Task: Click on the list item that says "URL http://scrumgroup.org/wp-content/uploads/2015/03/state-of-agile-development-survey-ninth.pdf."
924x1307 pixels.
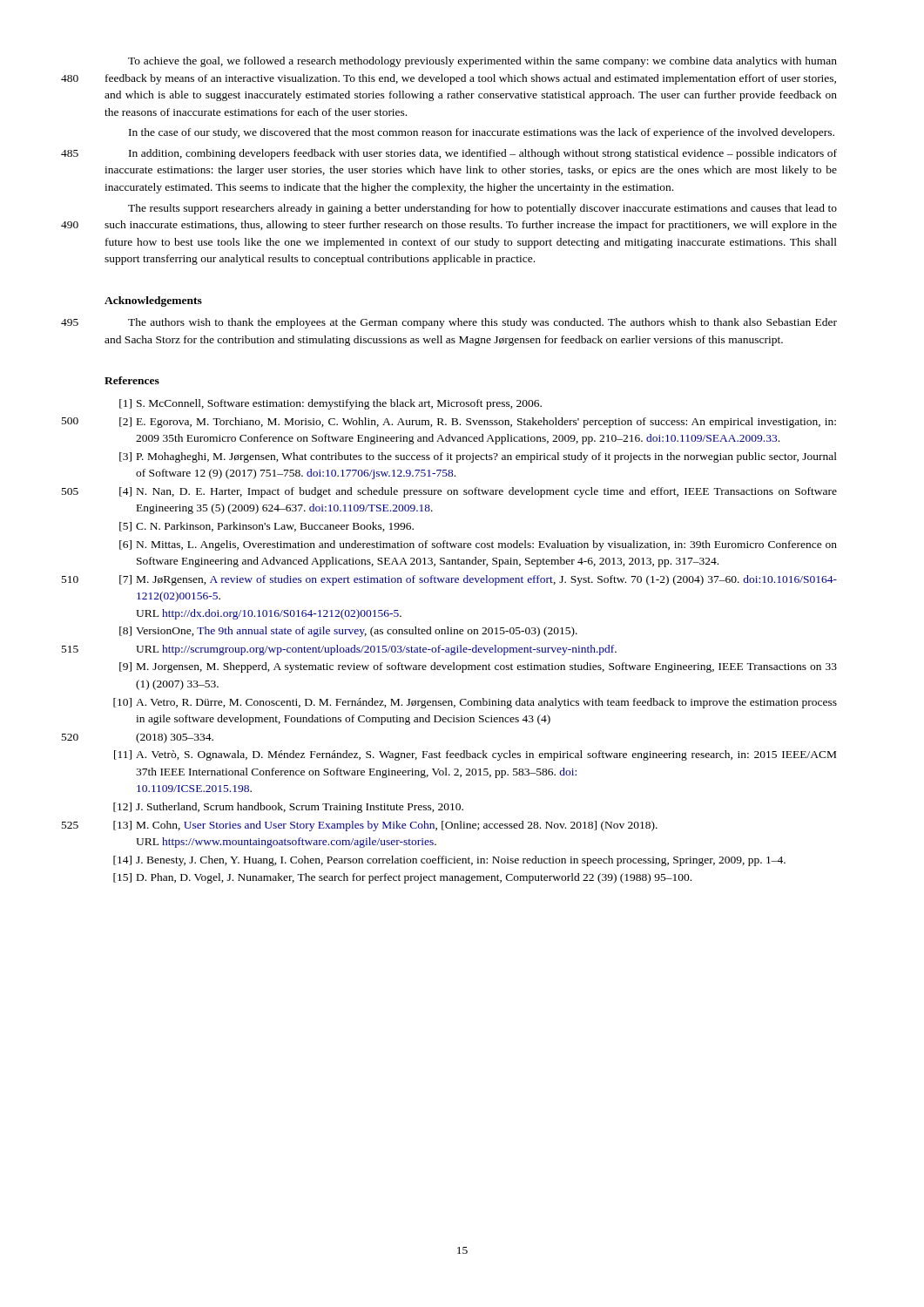Action: 486,649
